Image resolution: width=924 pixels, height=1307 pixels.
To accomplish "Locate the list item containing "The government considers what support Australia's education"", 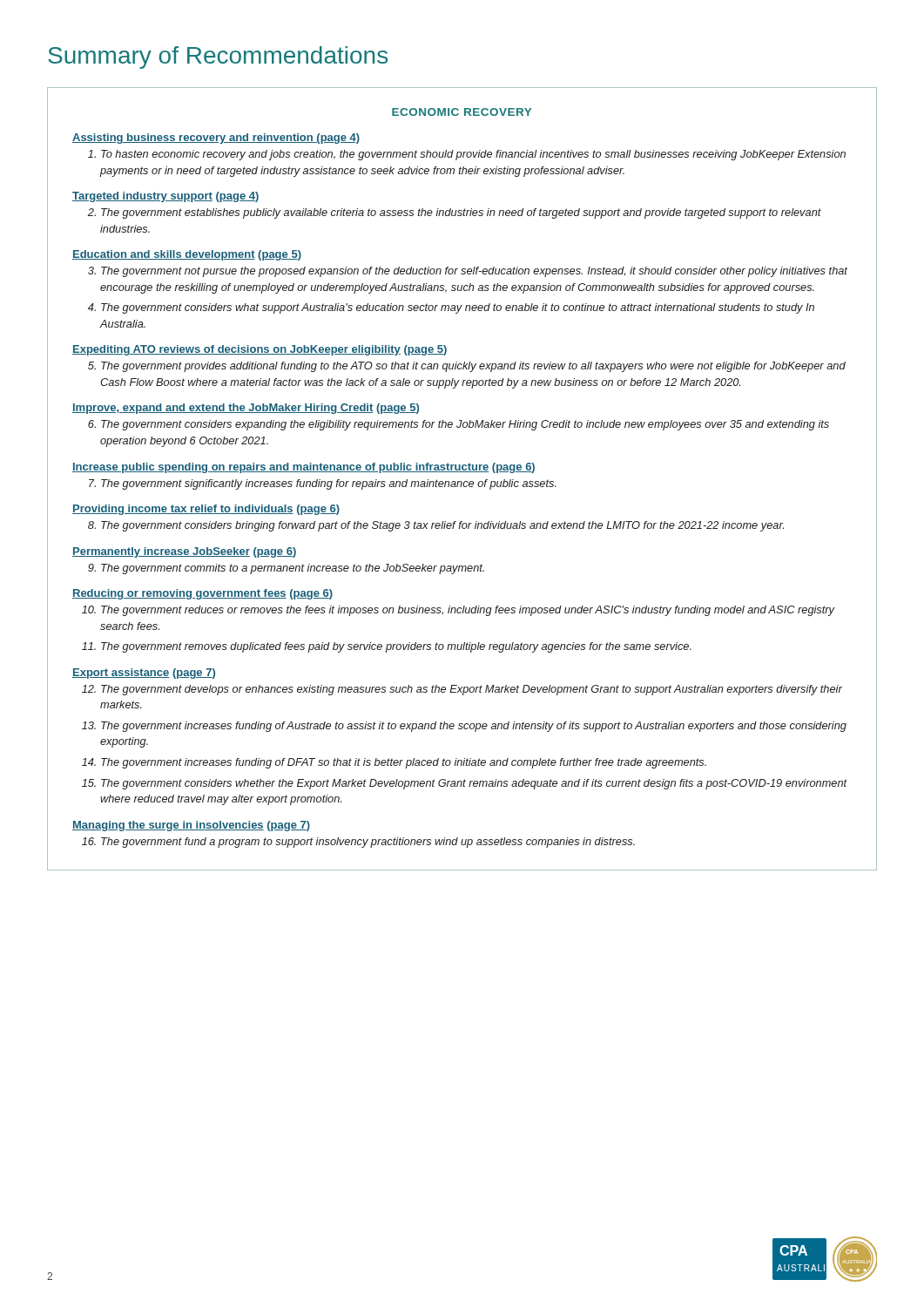I will (x=476, y=316).
